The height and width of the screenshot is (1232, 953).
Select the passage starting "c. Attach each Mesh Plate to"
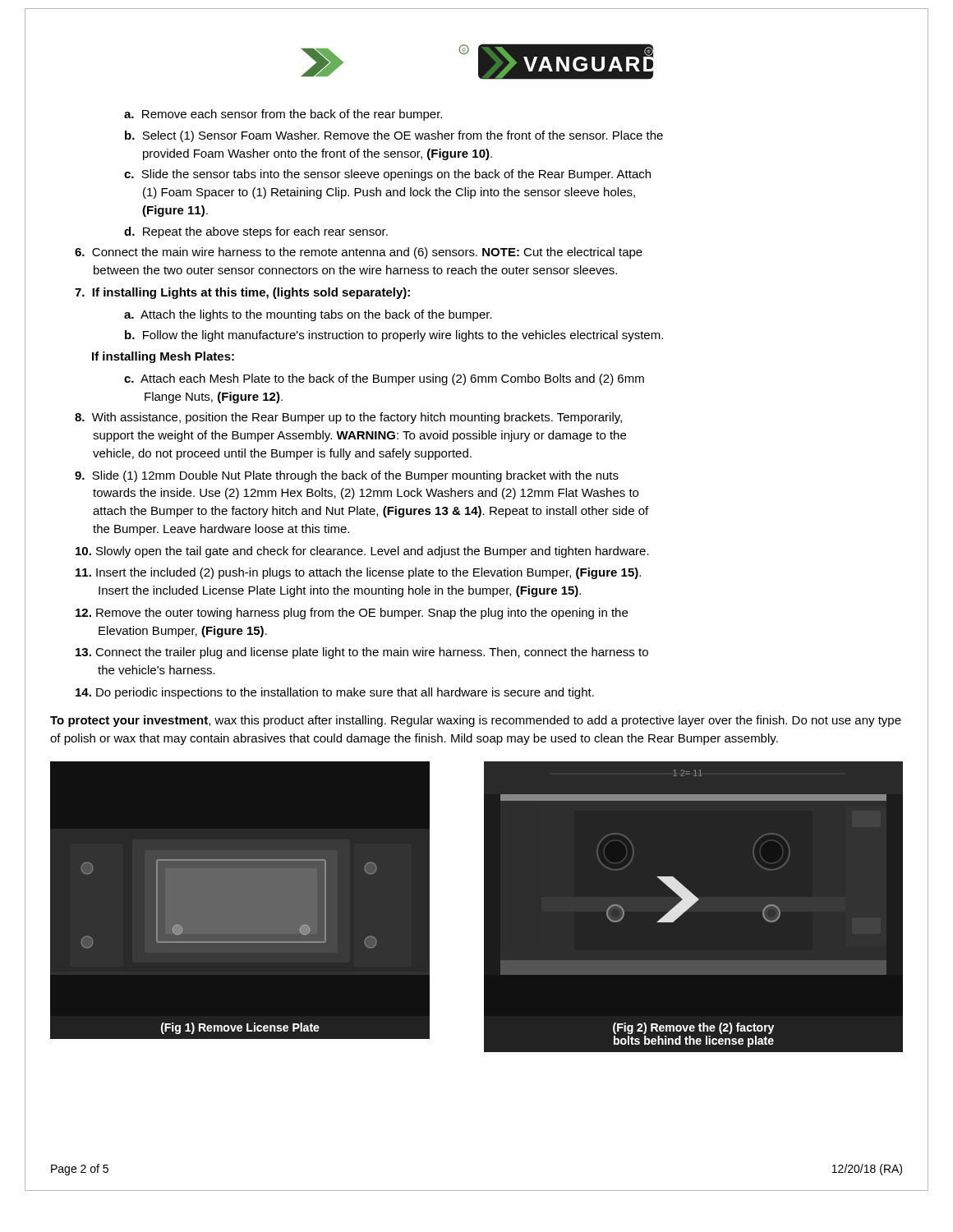513,388
